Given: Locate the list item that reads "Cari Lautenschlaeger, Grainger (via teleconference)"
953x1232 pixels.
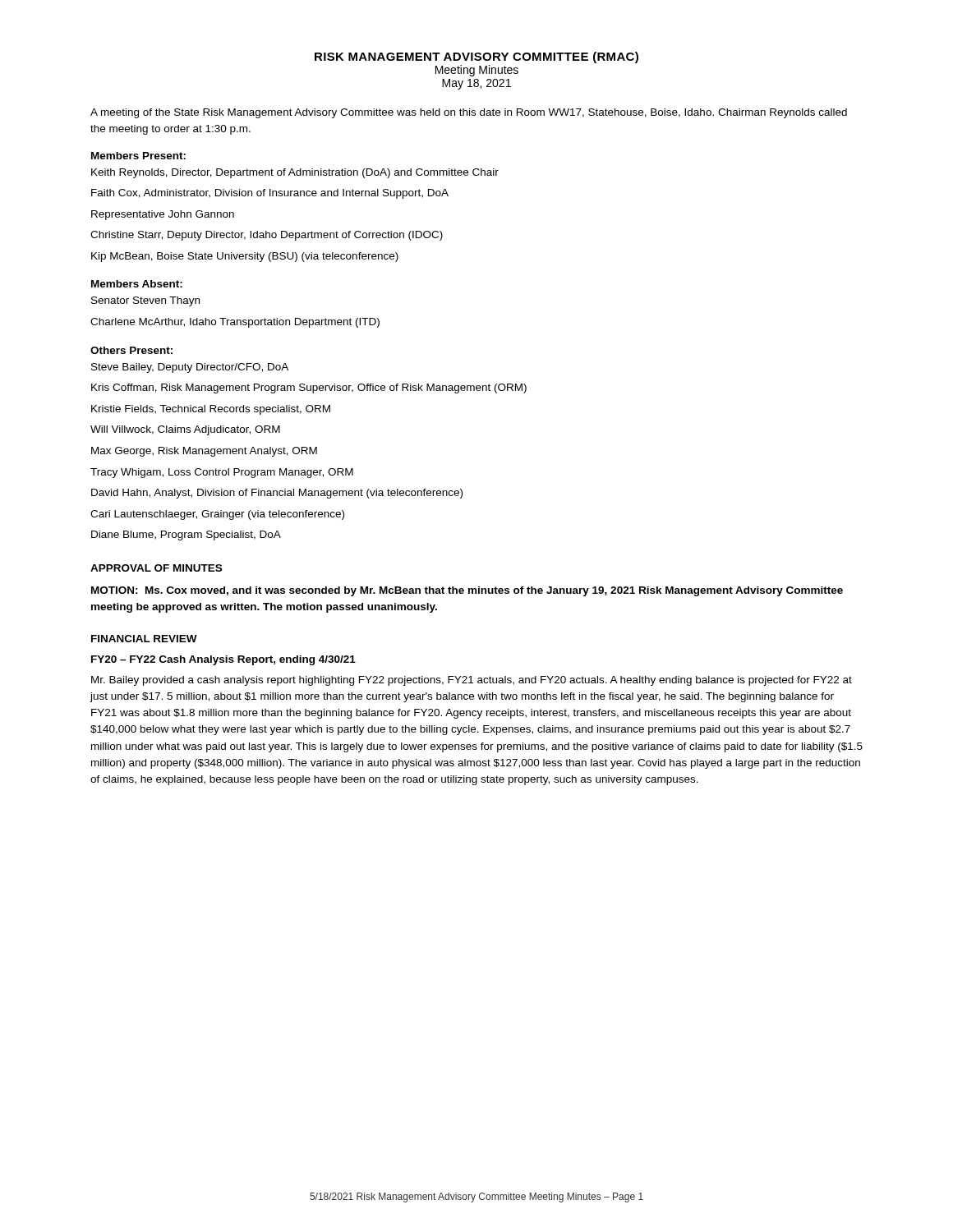Looking at the screenshot, I should point(218,514).
